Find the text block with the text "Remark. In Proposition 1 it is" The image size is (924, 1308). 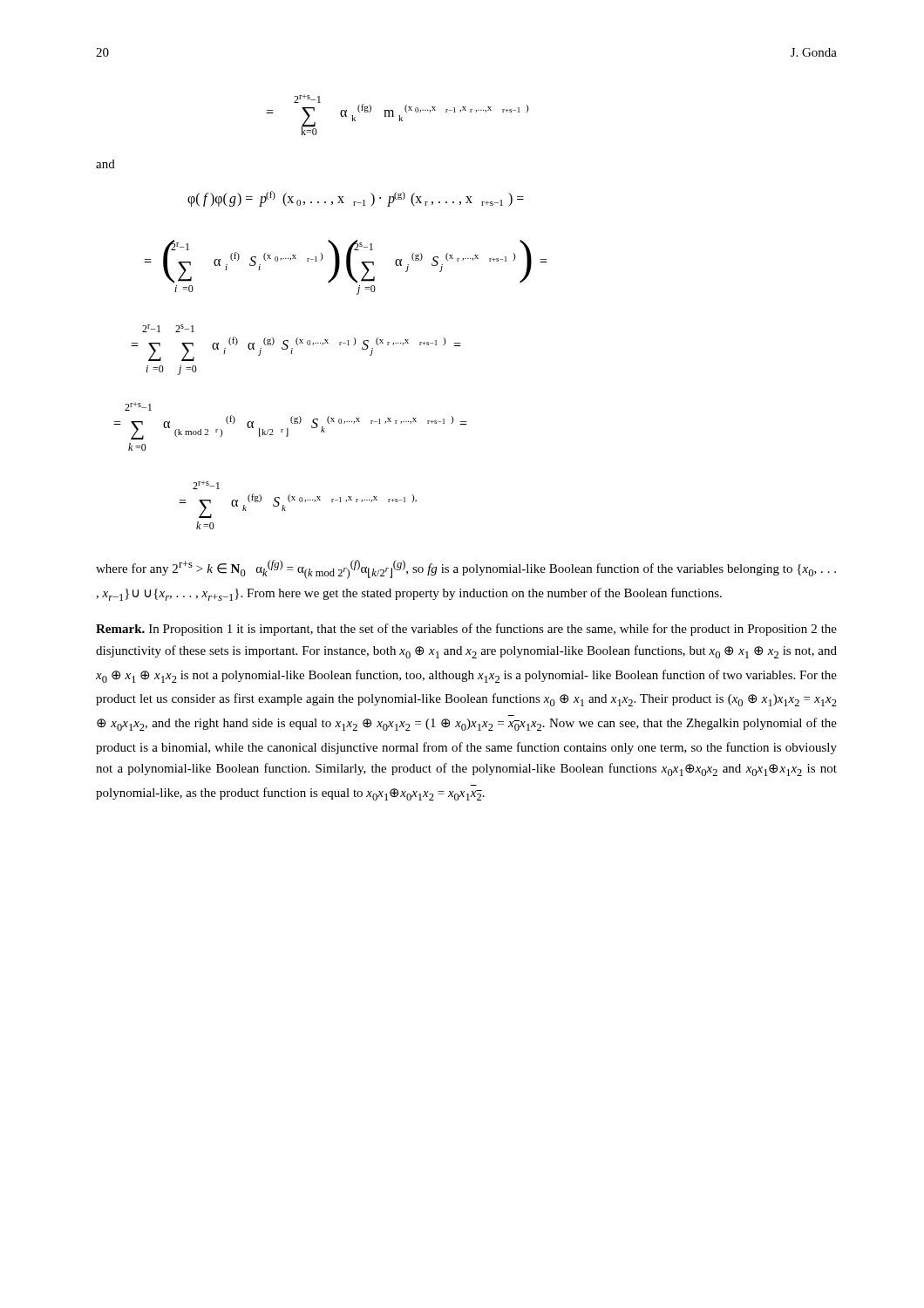pyautogui.click(x=466, y=712)
